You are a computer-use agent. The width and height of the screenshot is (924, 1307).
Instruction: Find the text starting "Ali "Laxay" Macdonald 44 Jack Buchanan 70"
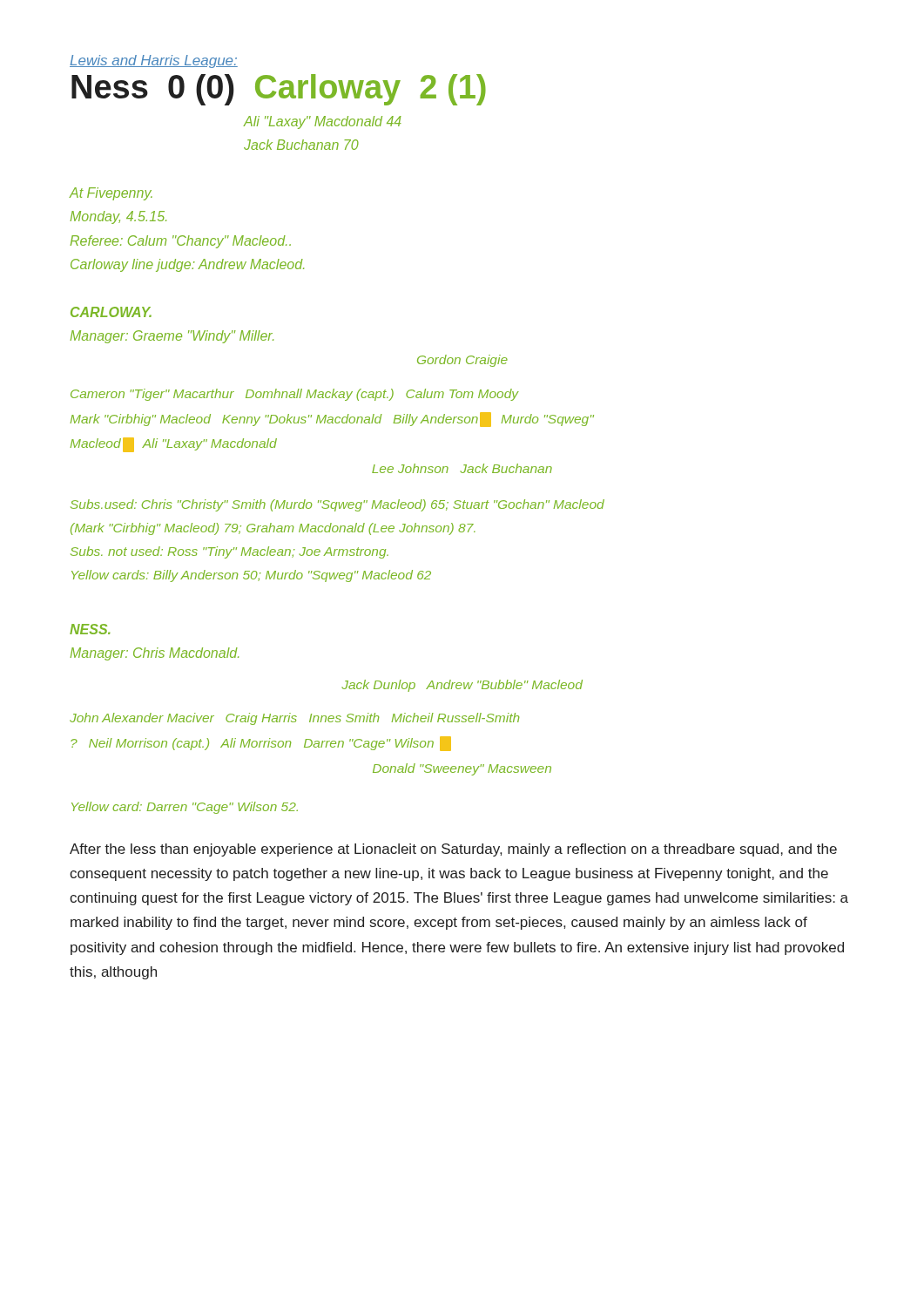[x=323, y=133]
